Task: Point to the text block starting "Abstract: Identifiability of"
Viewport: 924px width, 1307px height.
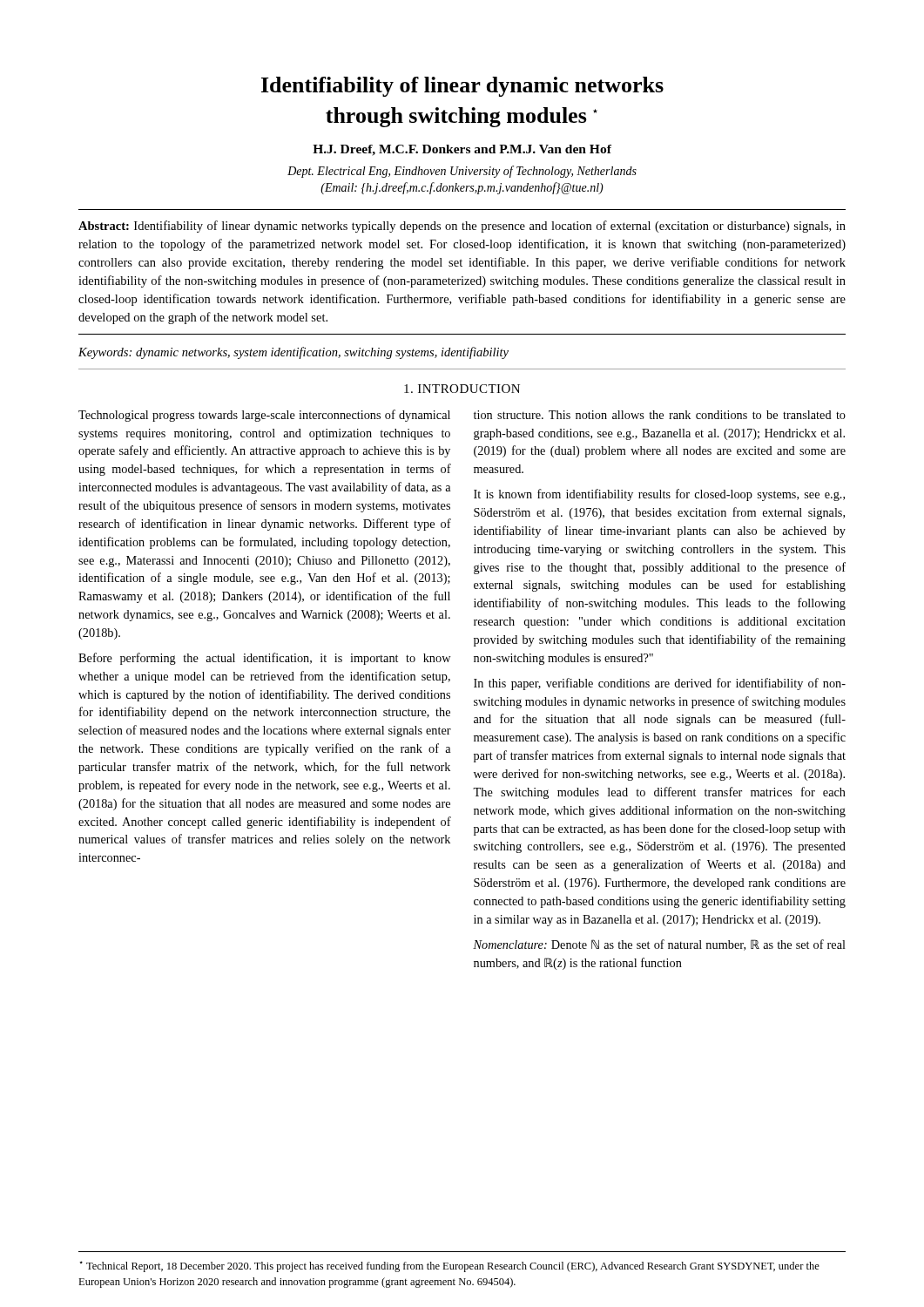Action: click(462, 272)
